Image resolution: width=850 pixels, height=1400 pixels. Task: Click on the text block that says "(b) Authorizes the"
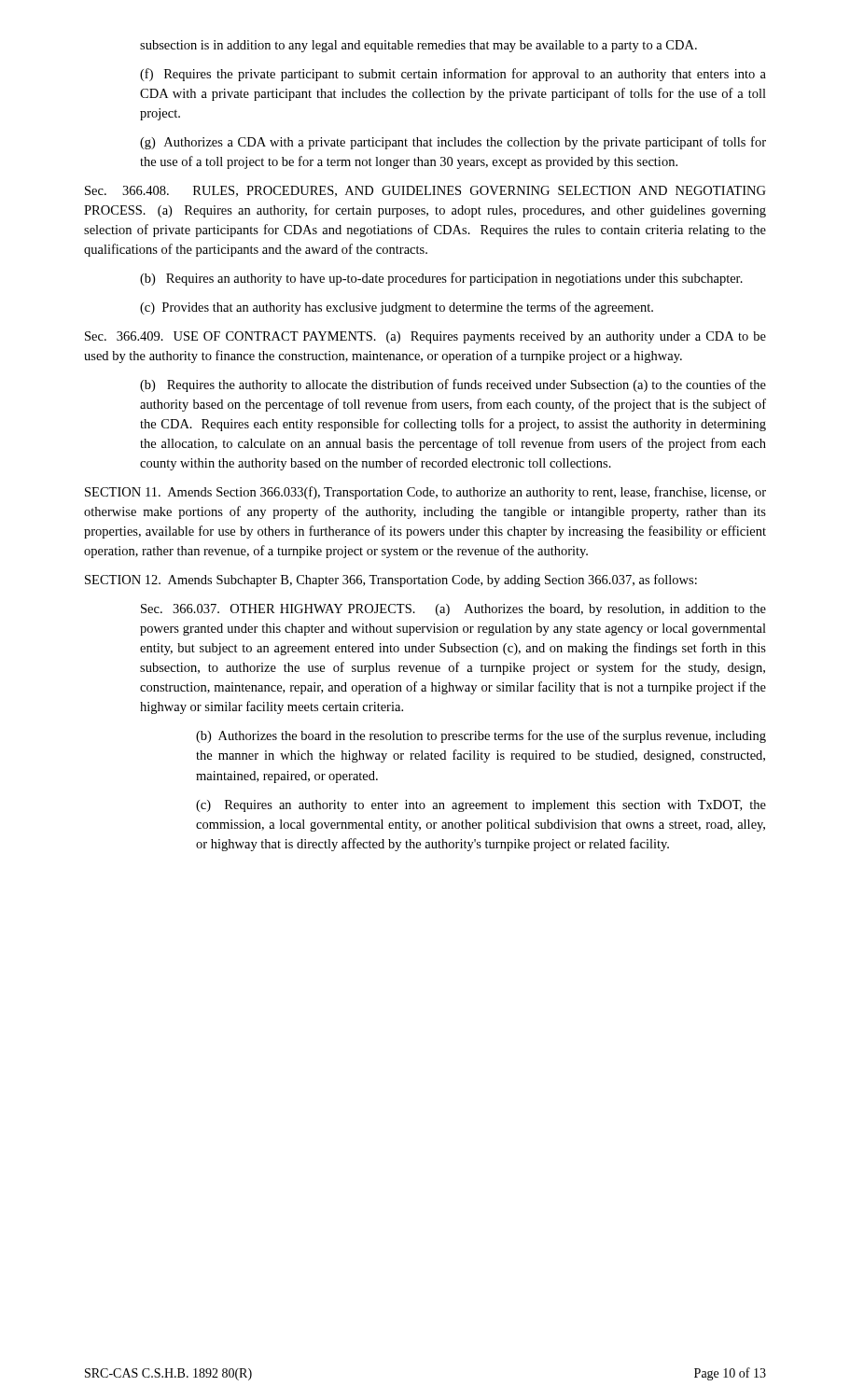click(481, 756)
